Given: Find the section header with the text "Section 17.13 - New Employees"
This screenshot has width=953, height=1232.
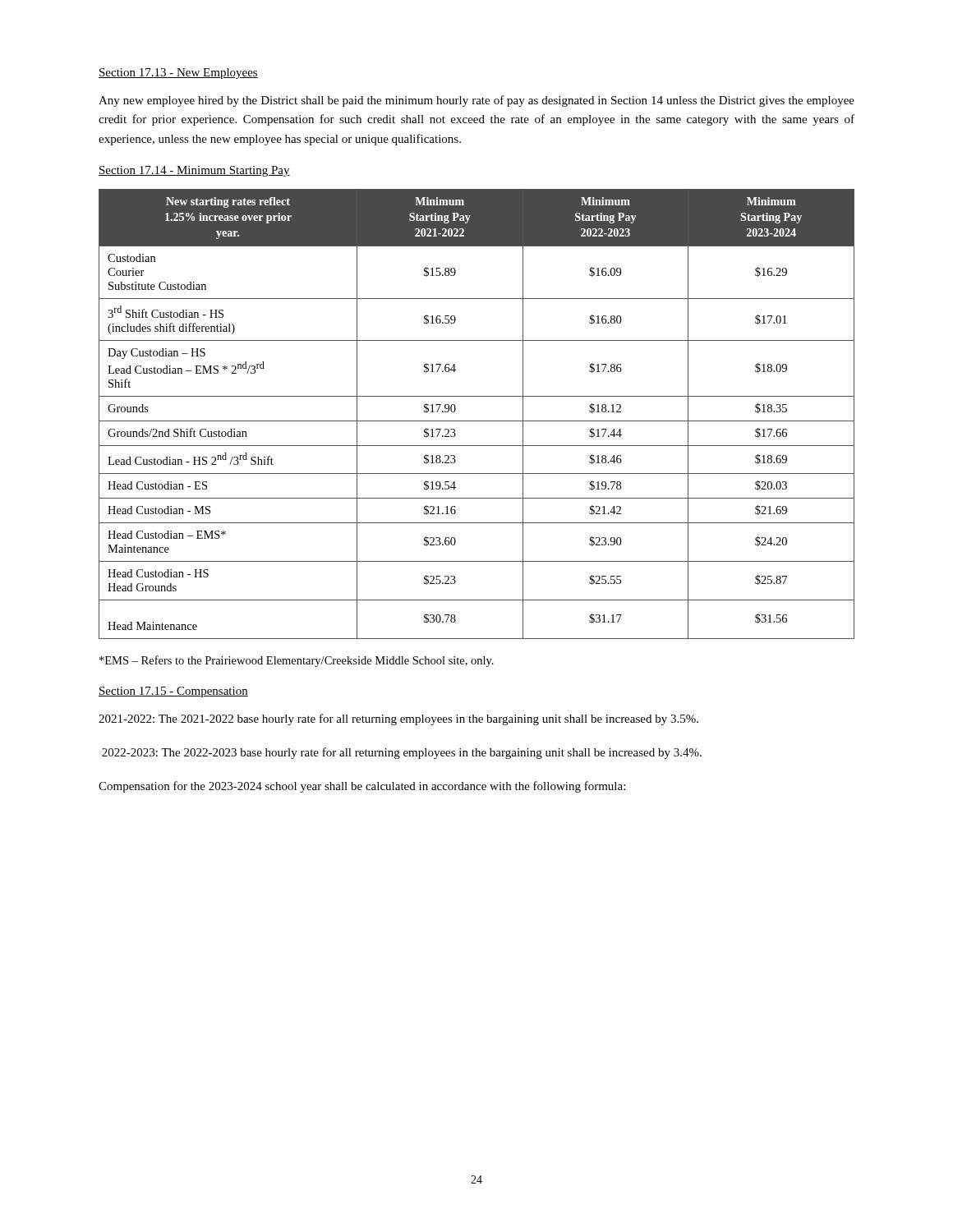Looking at the screenshot, I should 178,72.
